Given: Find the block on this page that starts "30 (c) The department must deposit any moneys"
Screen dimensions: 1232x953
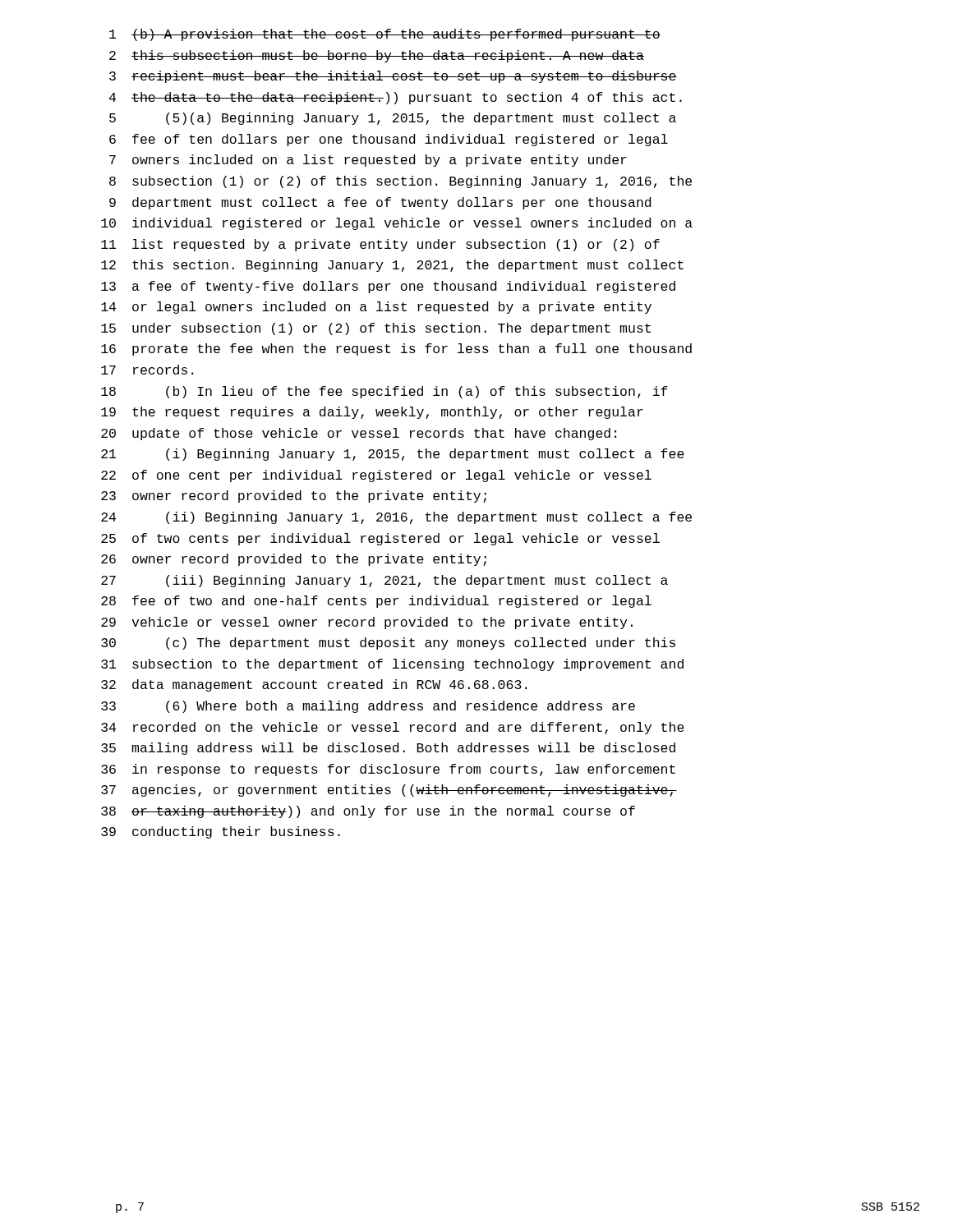Looking at the screenshot, I should click(485, 665).
